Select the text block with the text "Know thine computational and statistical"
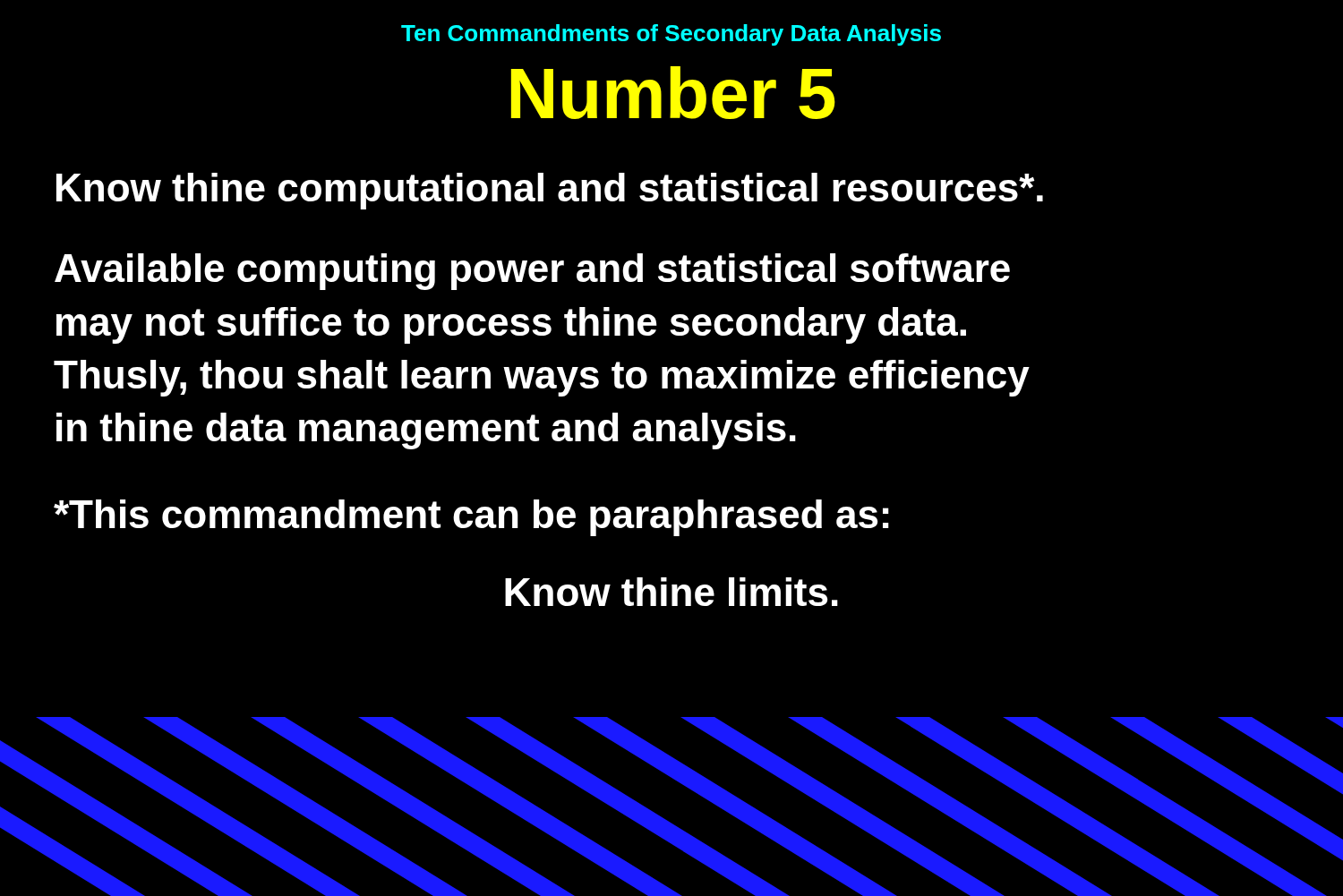 click(550, 188)
